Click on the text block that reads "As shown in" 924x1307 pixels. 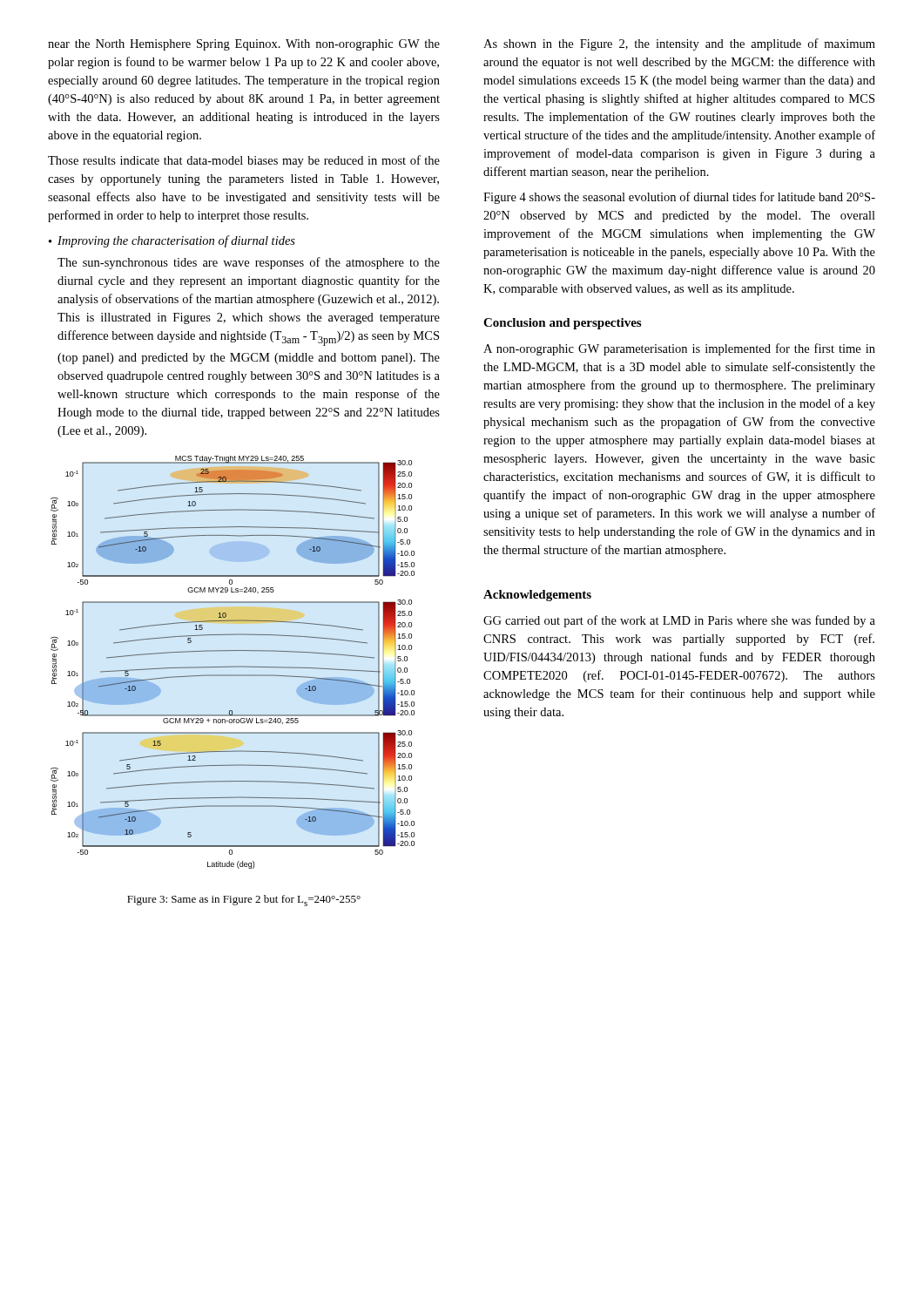679,167
